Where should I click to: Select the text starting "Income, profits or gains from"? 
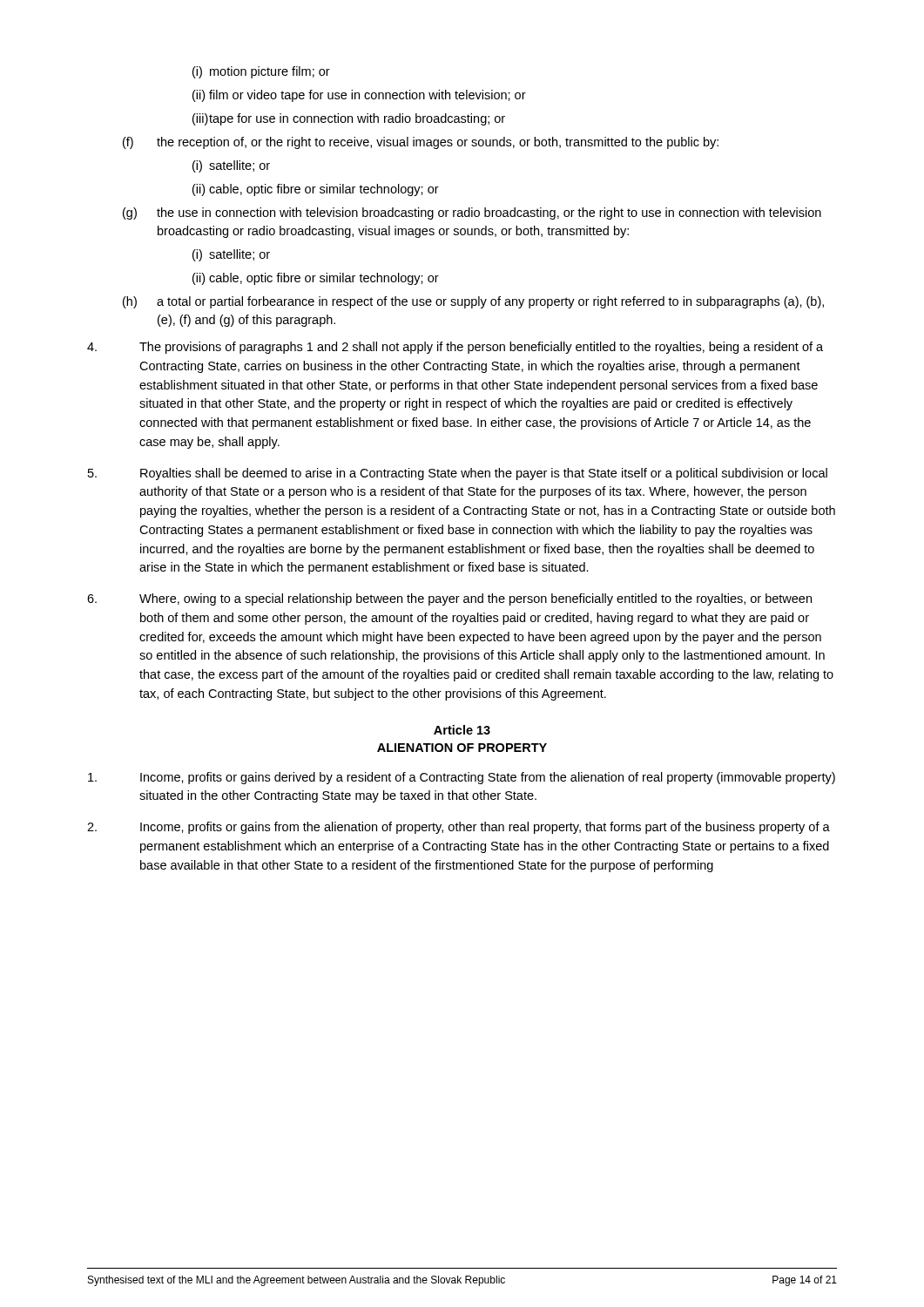(x=462, y=847)
